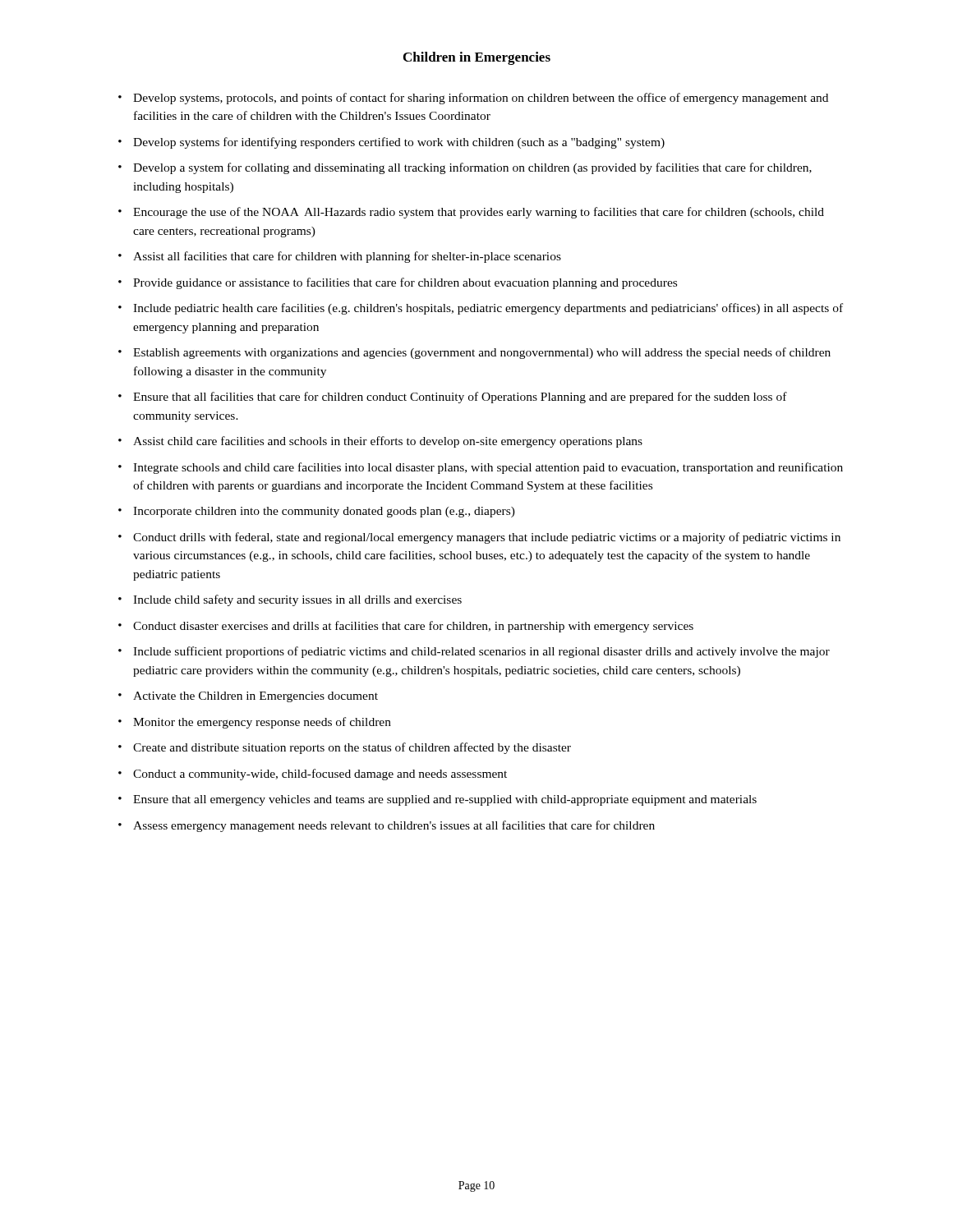Find "• Activate the Children in Emergencies document" on this page

248,697
